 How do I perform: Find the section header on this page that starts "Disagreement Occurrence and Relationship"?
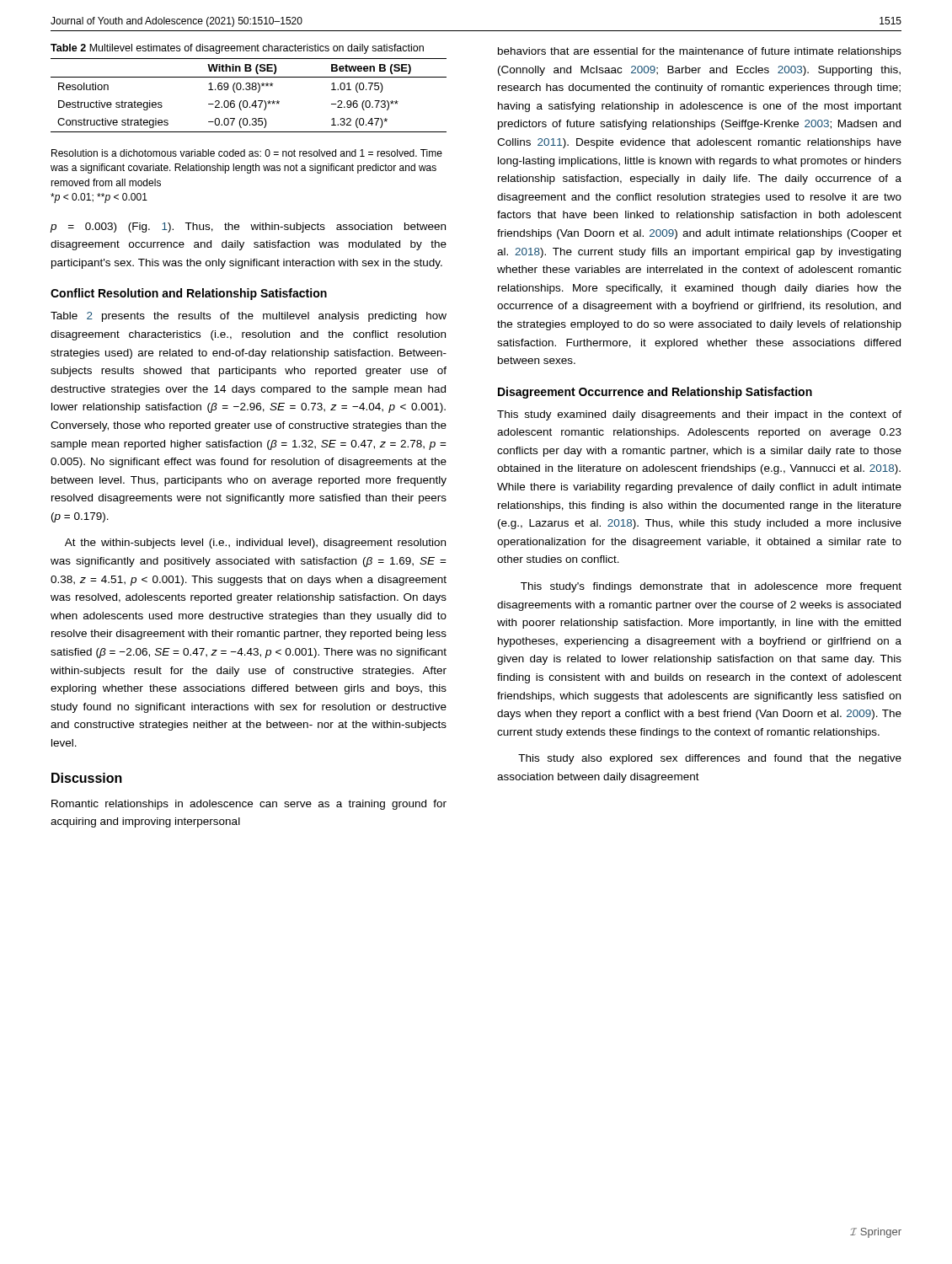pos(655,392)
